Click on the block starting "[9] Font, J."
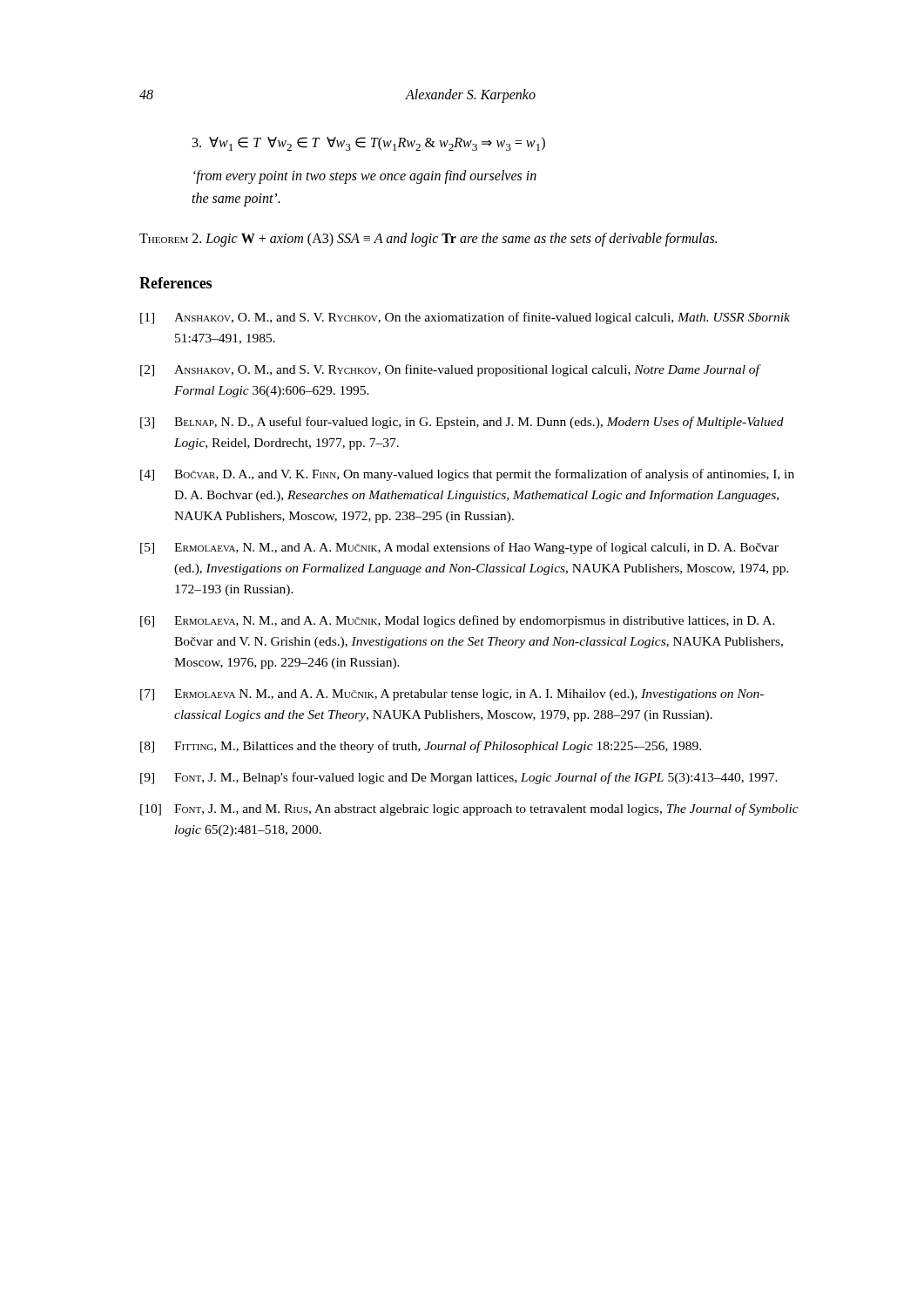Image resolution: width=924 pixels, height=1307 pixels. [471, 777]
